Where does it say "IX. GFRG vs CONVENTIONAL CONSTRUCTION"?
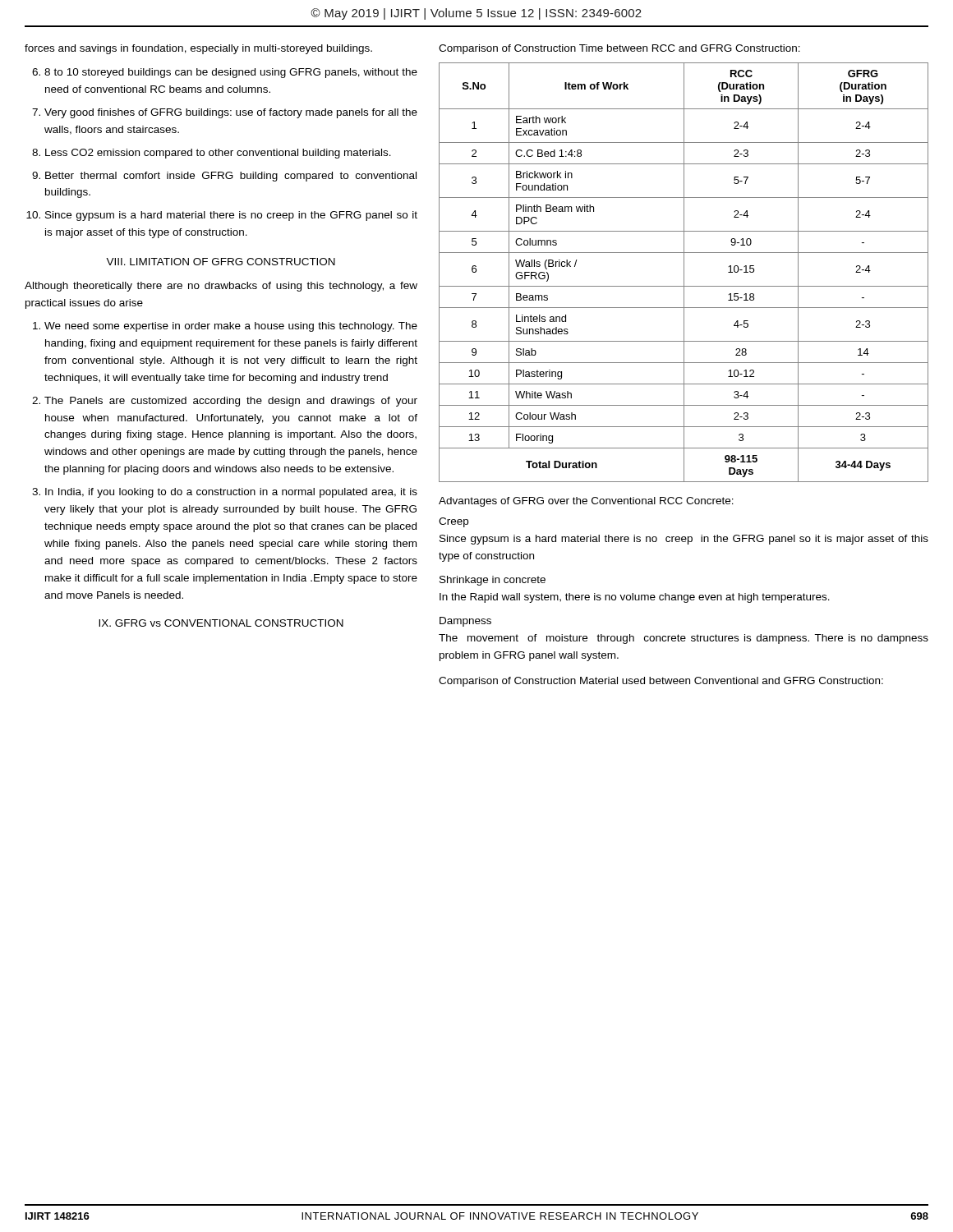The height and width of the screenshot is (1232, 953). [x=221, y=623]
